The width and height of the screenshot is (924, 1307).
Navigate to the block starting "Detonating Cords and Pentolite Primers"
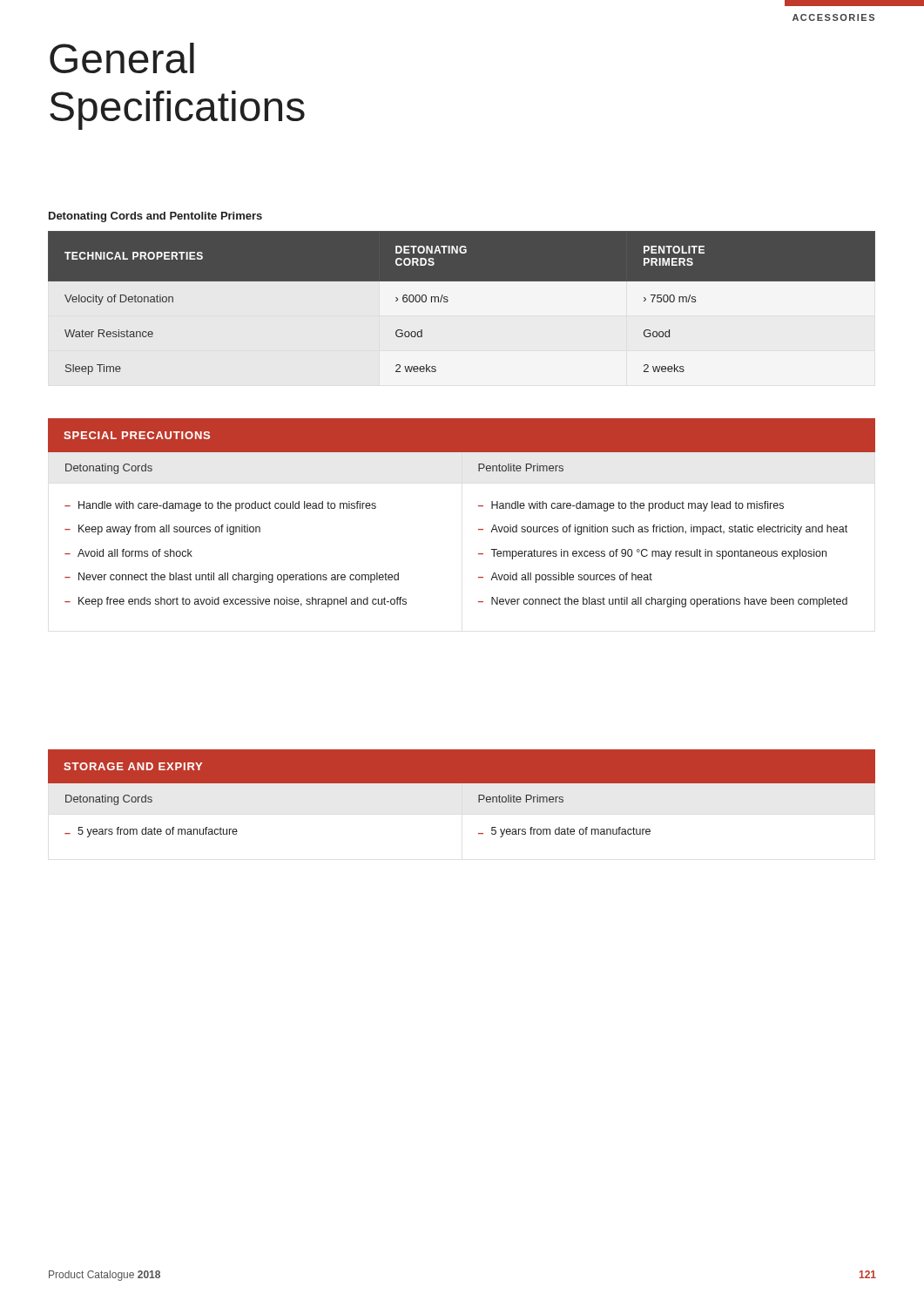pyautogui.click(x=155, y=216)
